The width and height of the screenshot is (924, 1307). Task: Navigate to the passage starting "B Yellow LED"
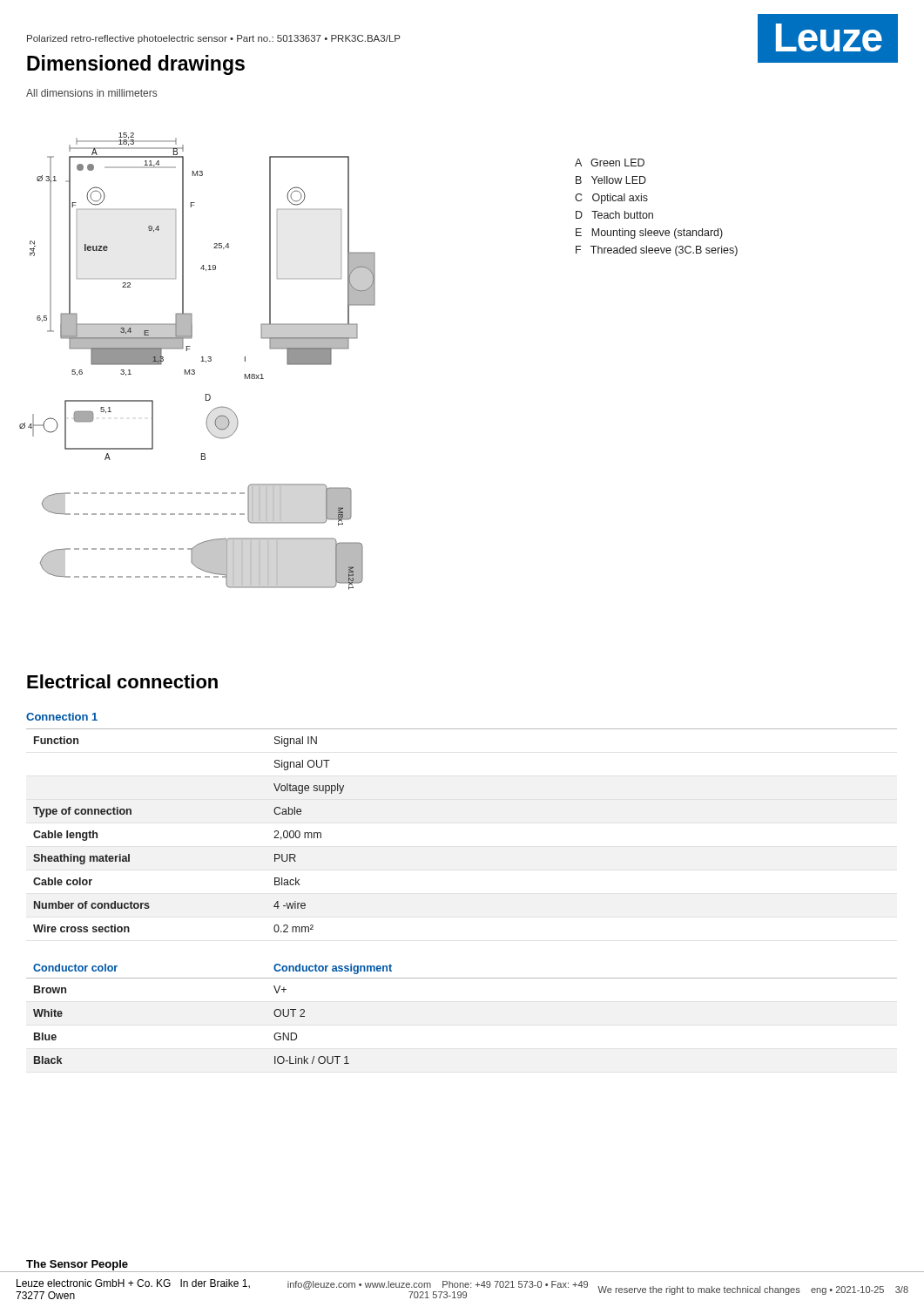coord(610,180)
